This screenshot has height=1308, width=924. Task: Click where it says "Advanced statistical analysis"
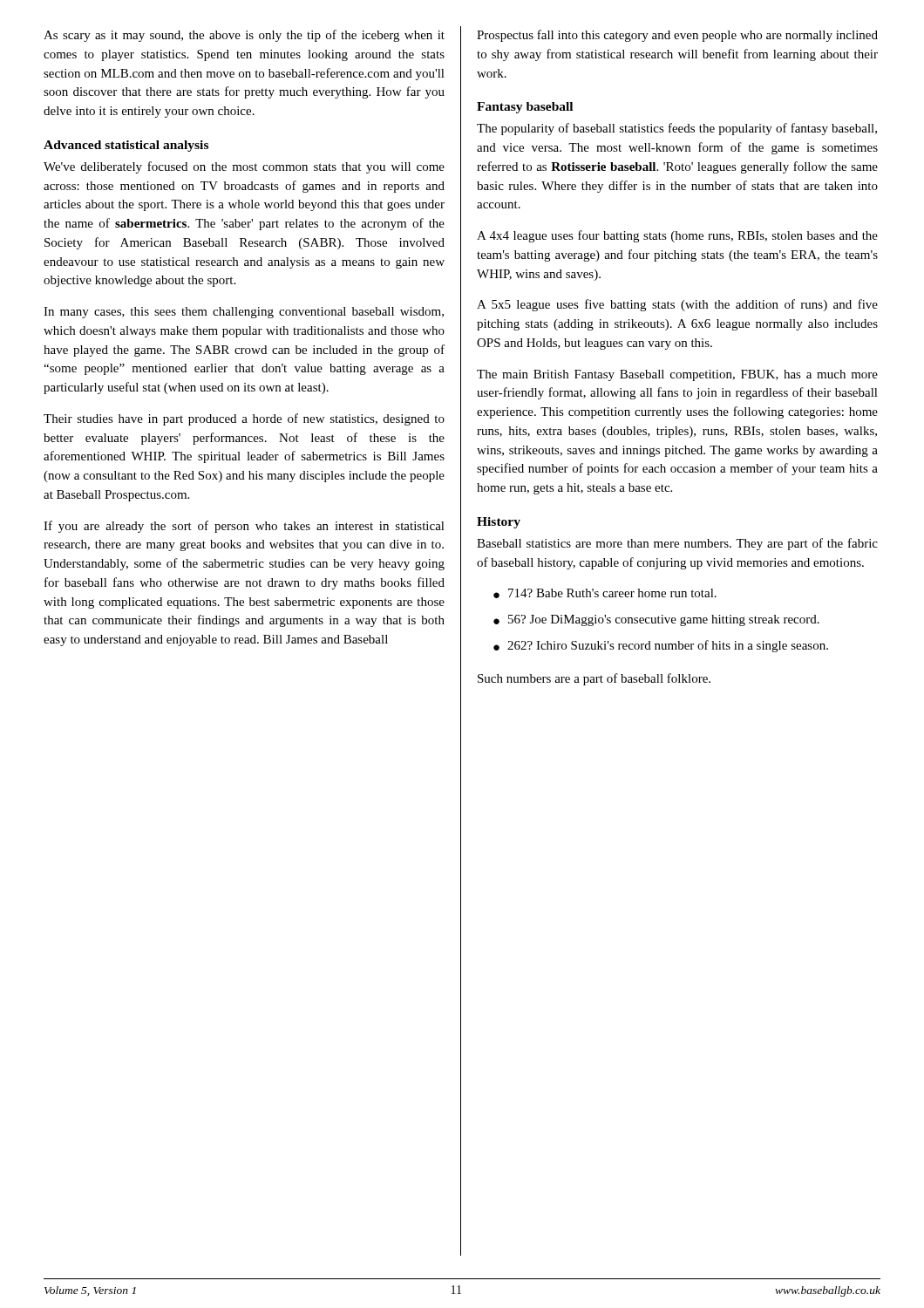click(126, 144)
